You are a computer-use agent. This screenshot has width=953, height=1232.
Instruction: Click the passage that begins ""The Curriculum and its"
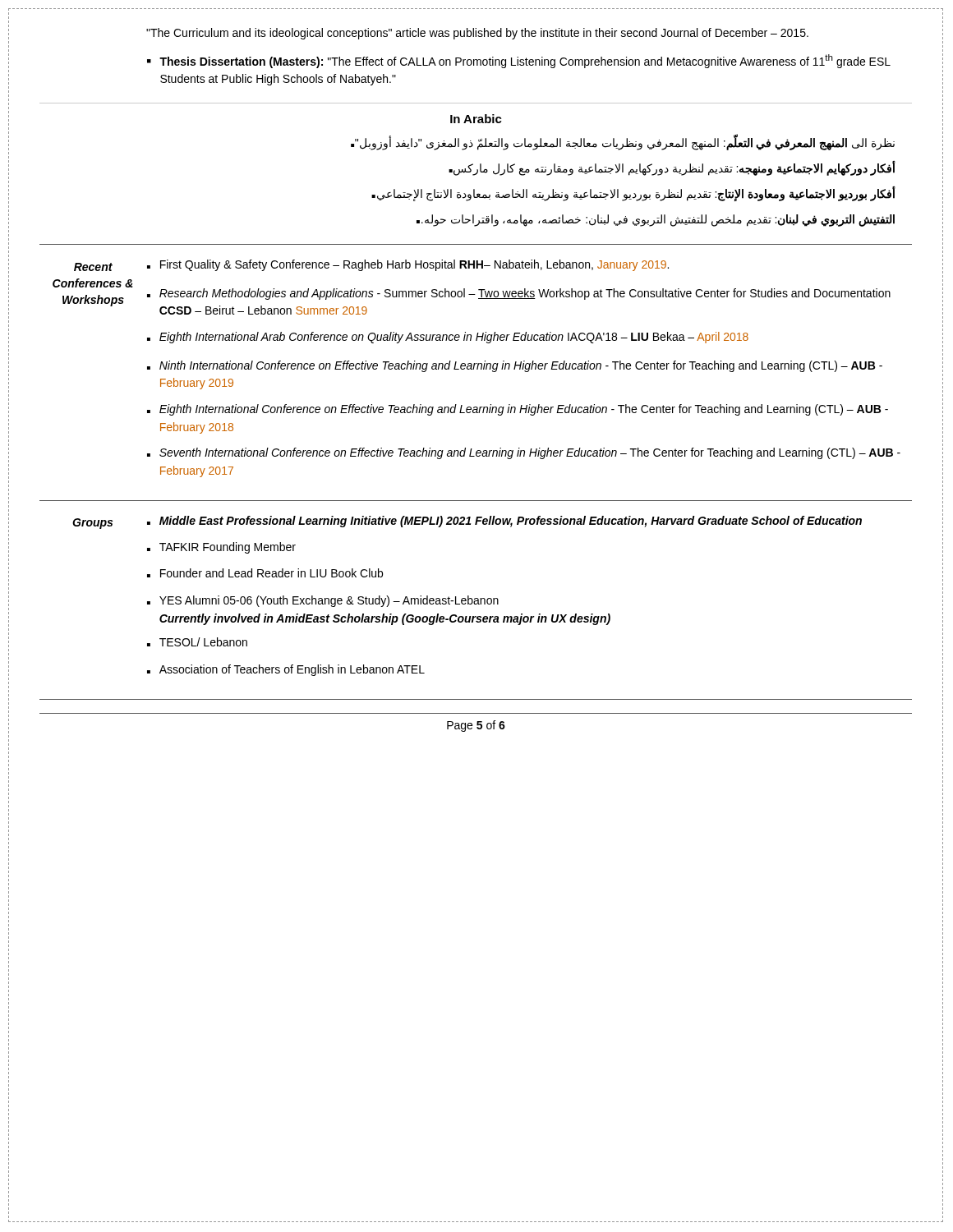(478, 33)
